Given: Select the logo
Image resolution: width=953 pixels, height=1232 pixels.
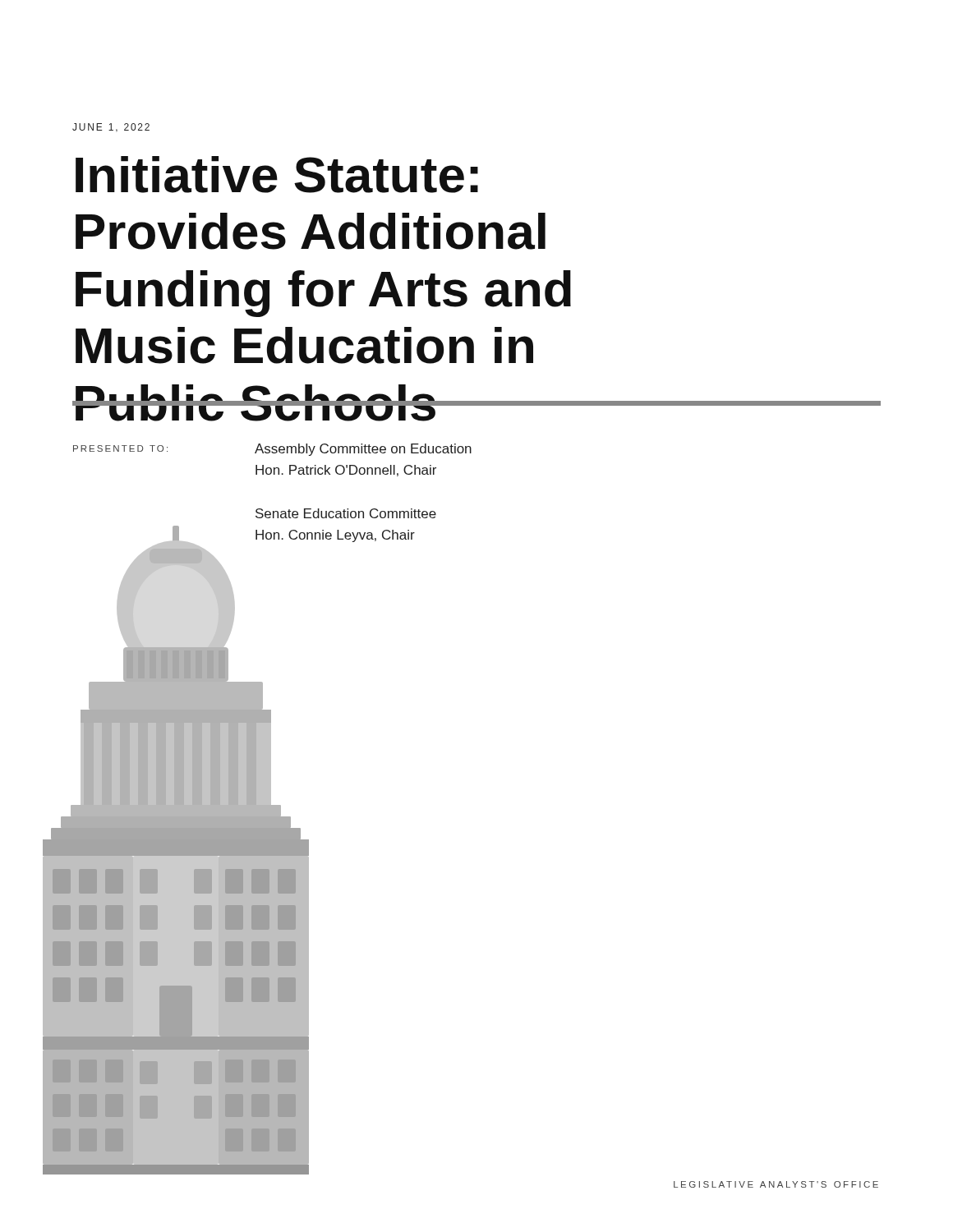Looking at the screenshot, I should point(182,862).
